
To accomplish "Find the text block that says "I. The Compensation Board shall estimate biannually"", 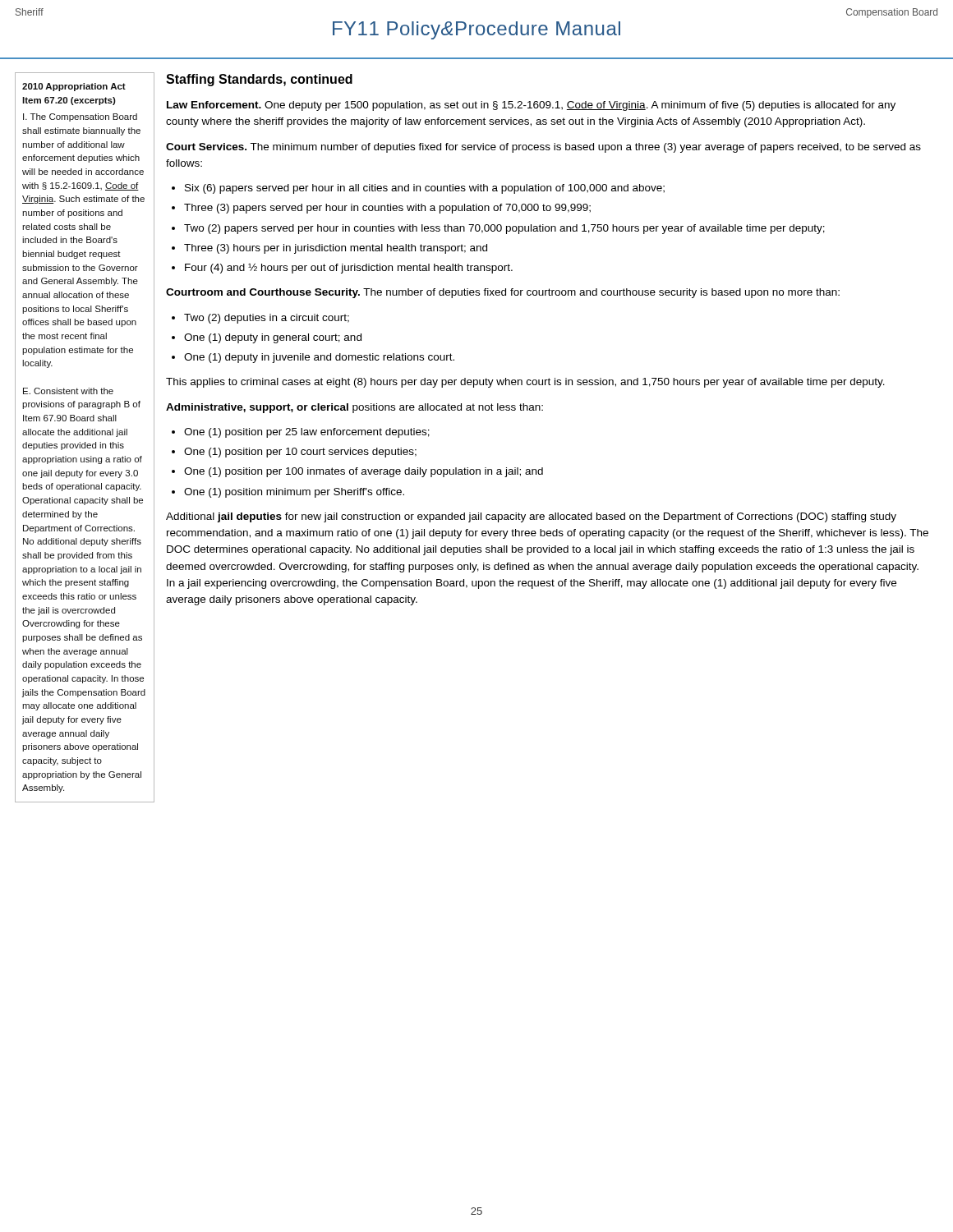I will (84, 240).
